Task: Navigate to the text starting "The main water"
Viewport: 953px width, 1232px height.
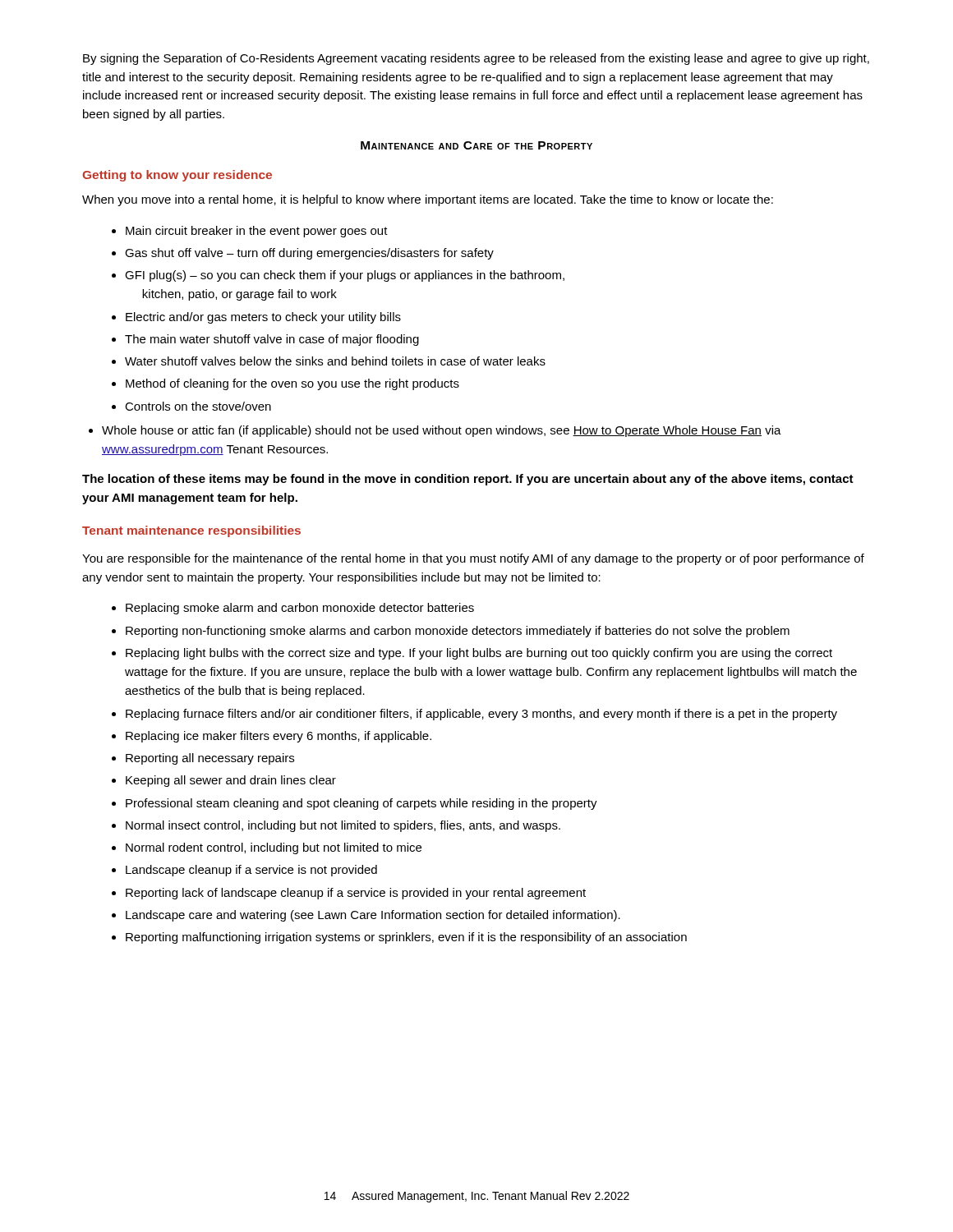Action: pyautogui.click(x=272, y=340)
